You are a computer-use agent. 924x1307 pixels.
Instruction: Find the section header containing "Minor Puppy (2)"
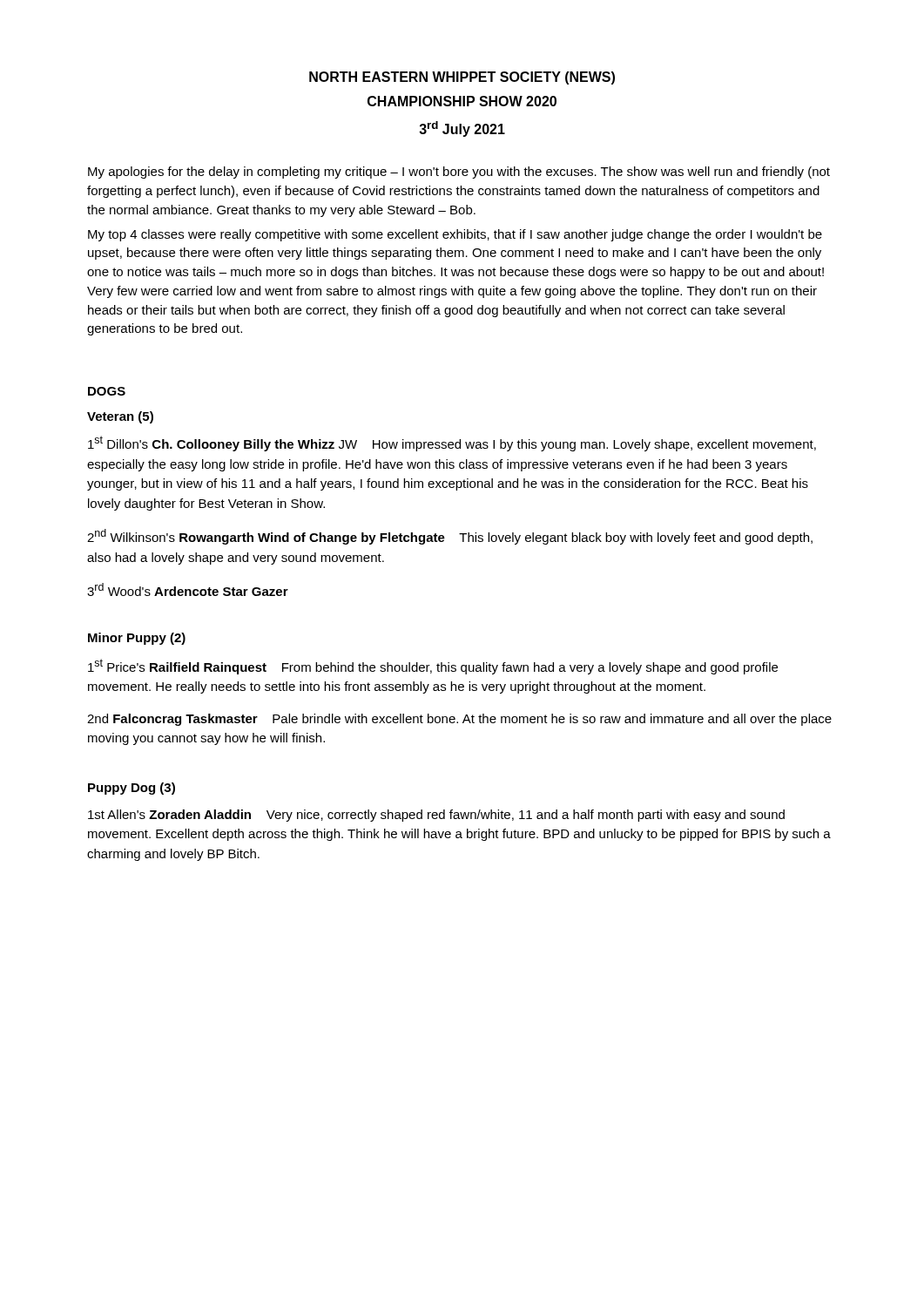(136, 637)
